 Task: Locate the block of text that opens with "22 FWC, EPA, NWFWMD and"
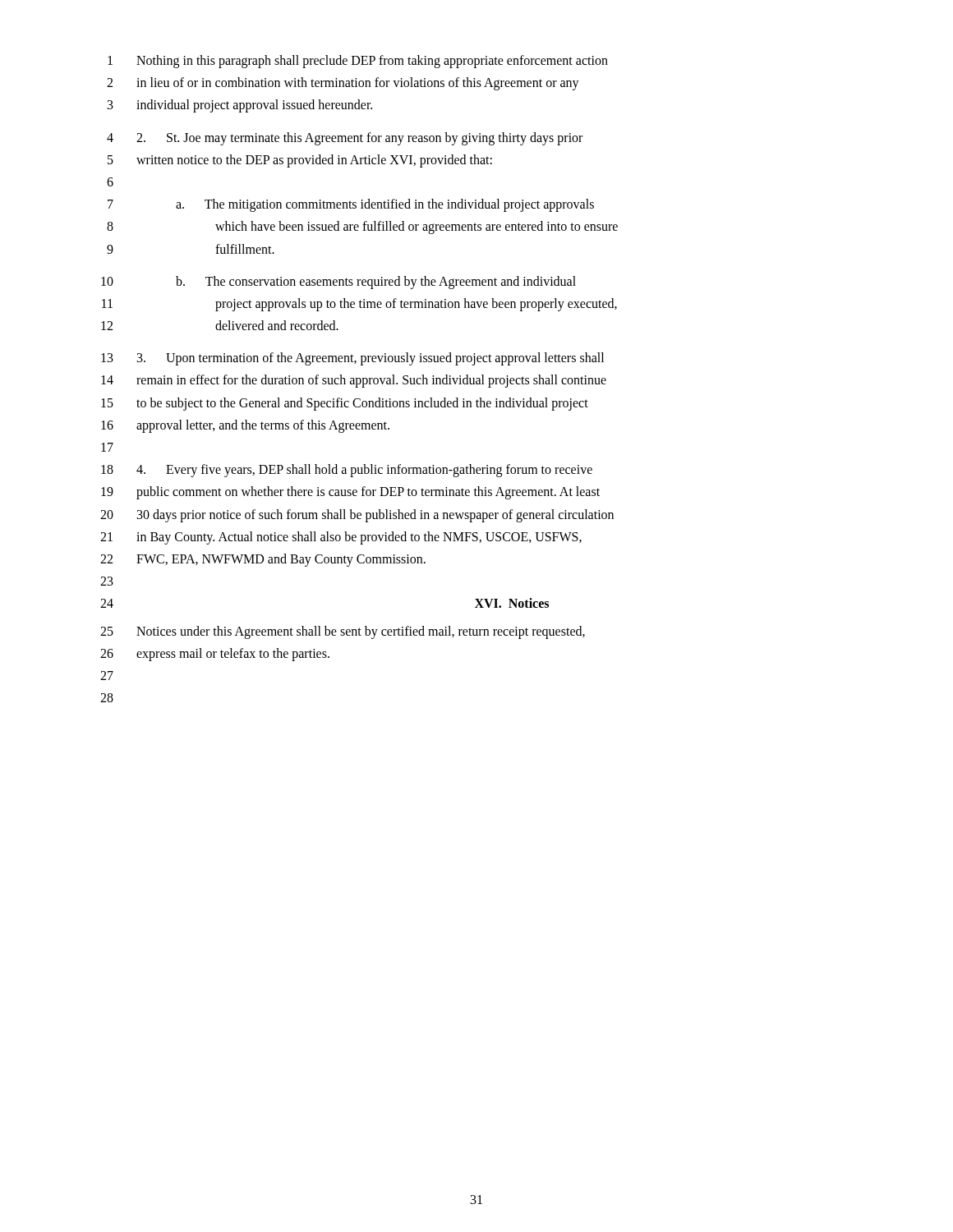(x=263, y=560)
